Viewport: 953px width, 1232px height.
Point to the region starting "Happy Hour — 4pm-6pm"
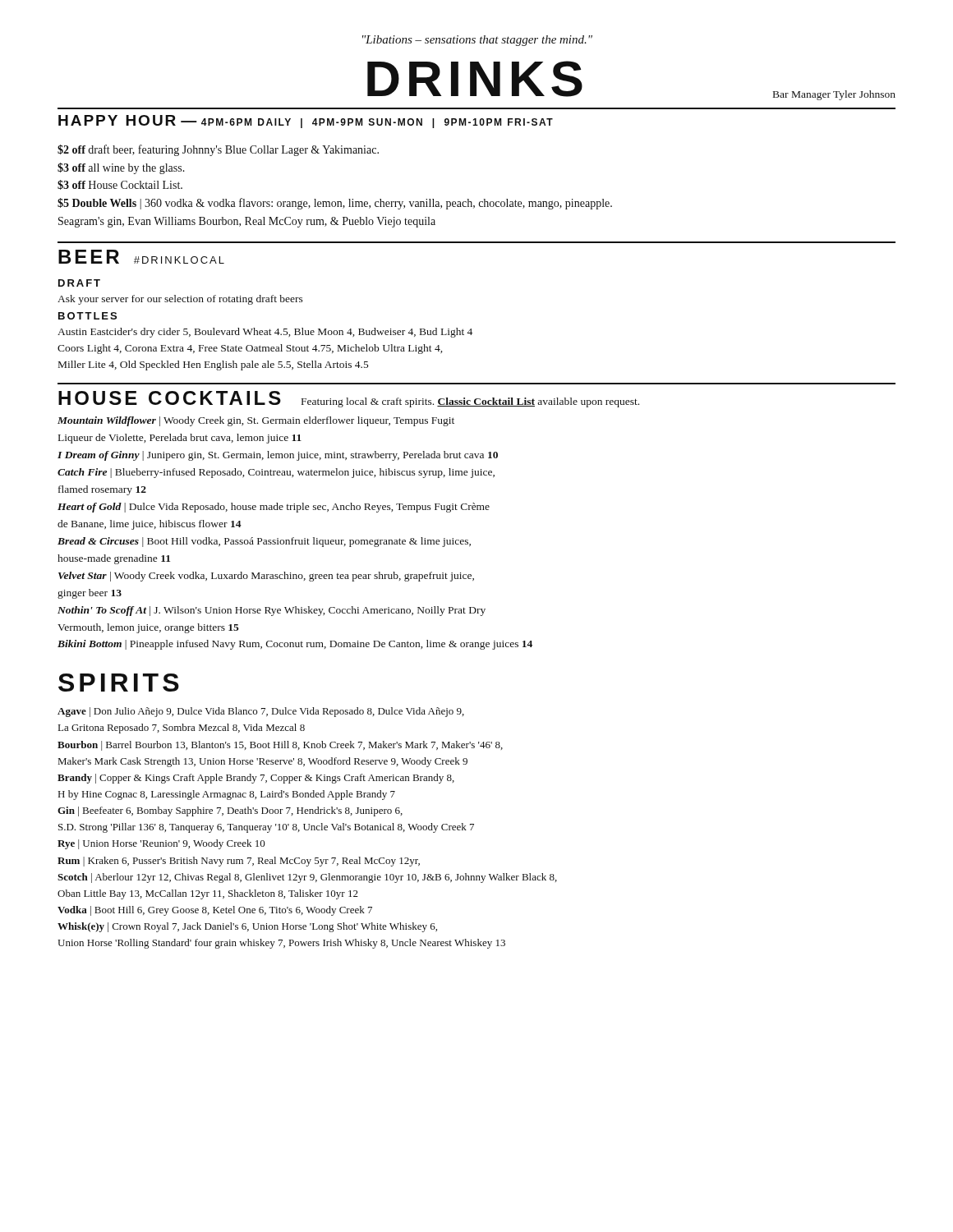click(x=306, y=120)
